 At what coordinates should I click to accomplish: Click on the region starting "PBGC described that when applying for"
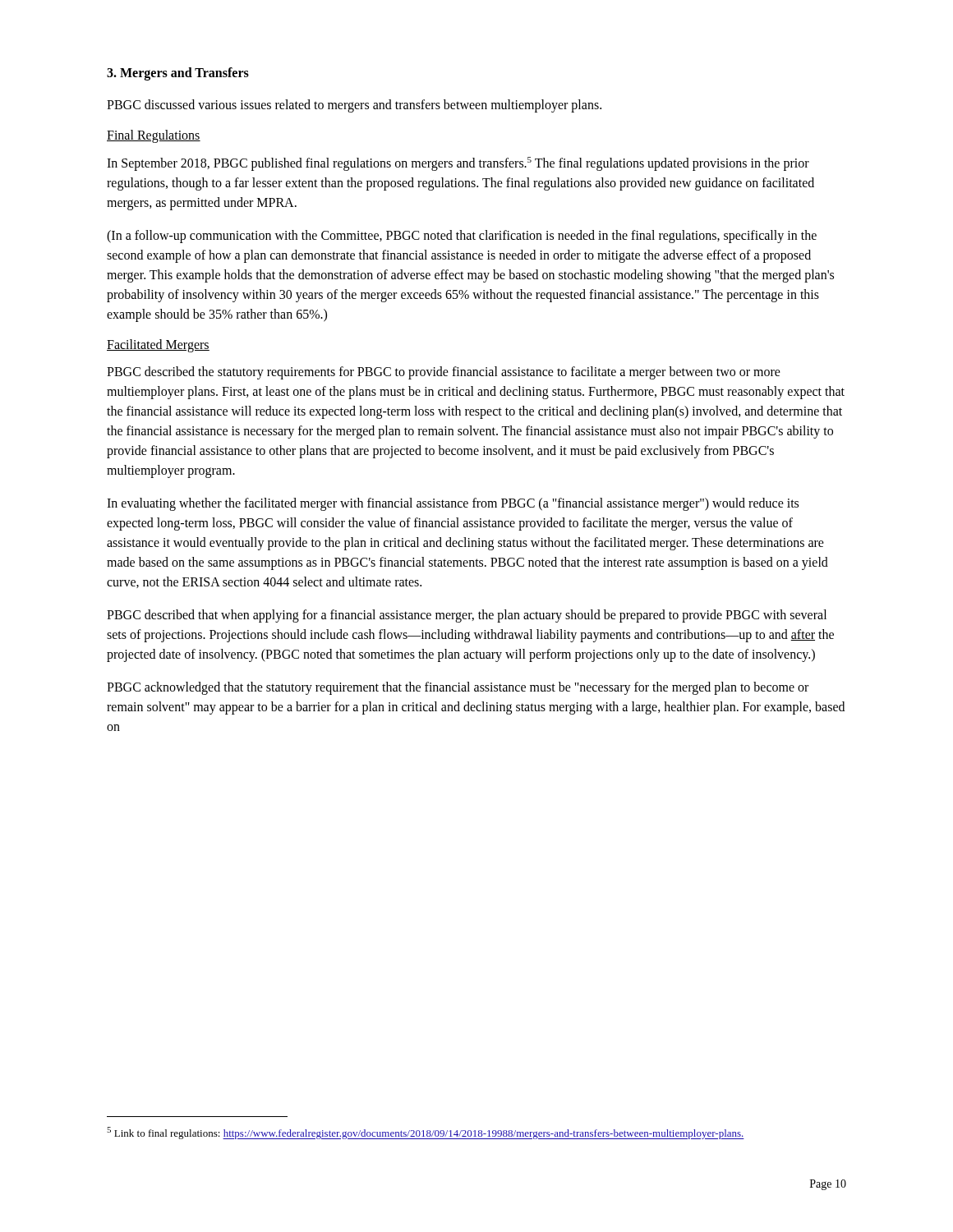click(x=476, y=635)
